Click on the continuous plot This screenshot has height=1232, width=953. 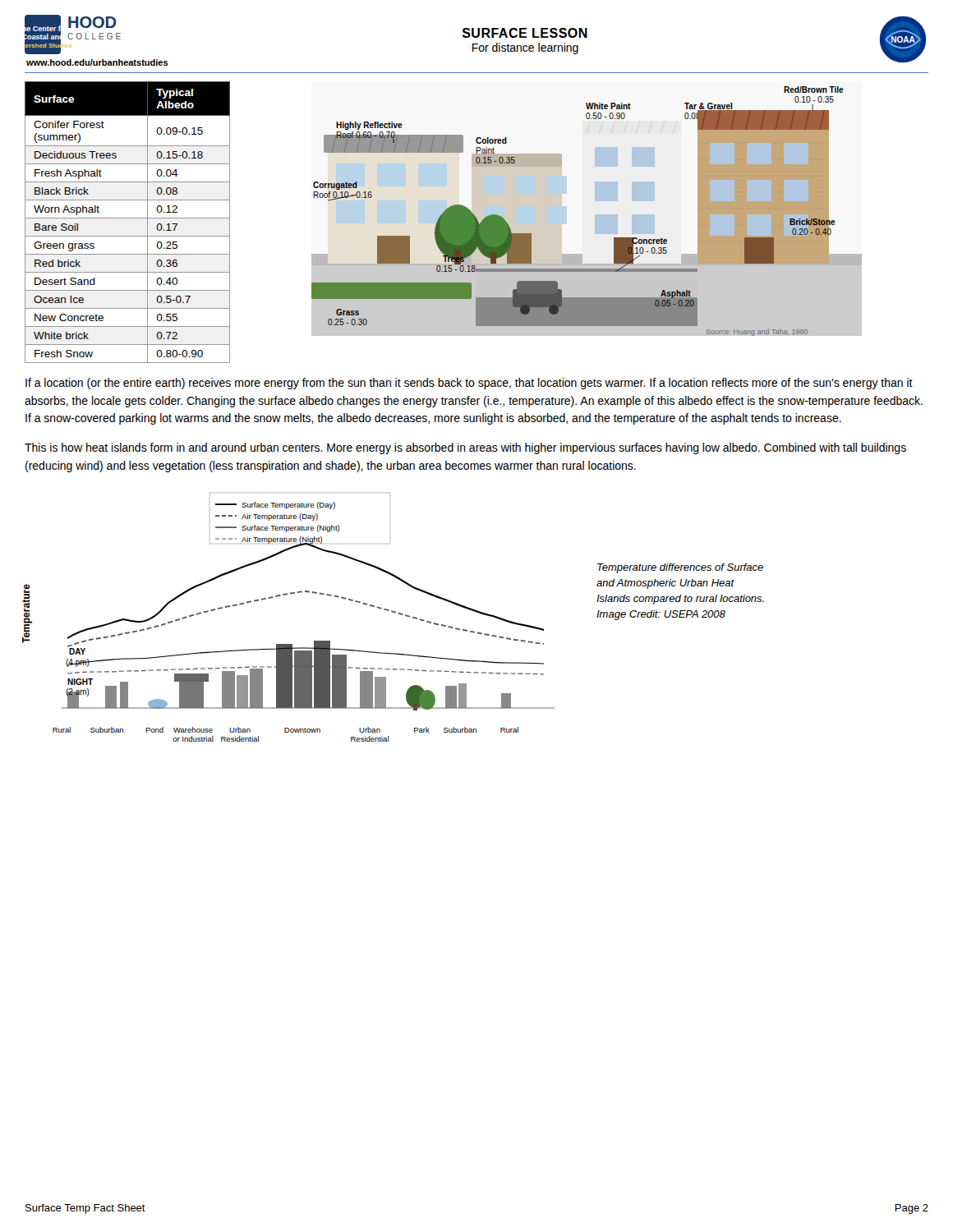tap(296, 618)
